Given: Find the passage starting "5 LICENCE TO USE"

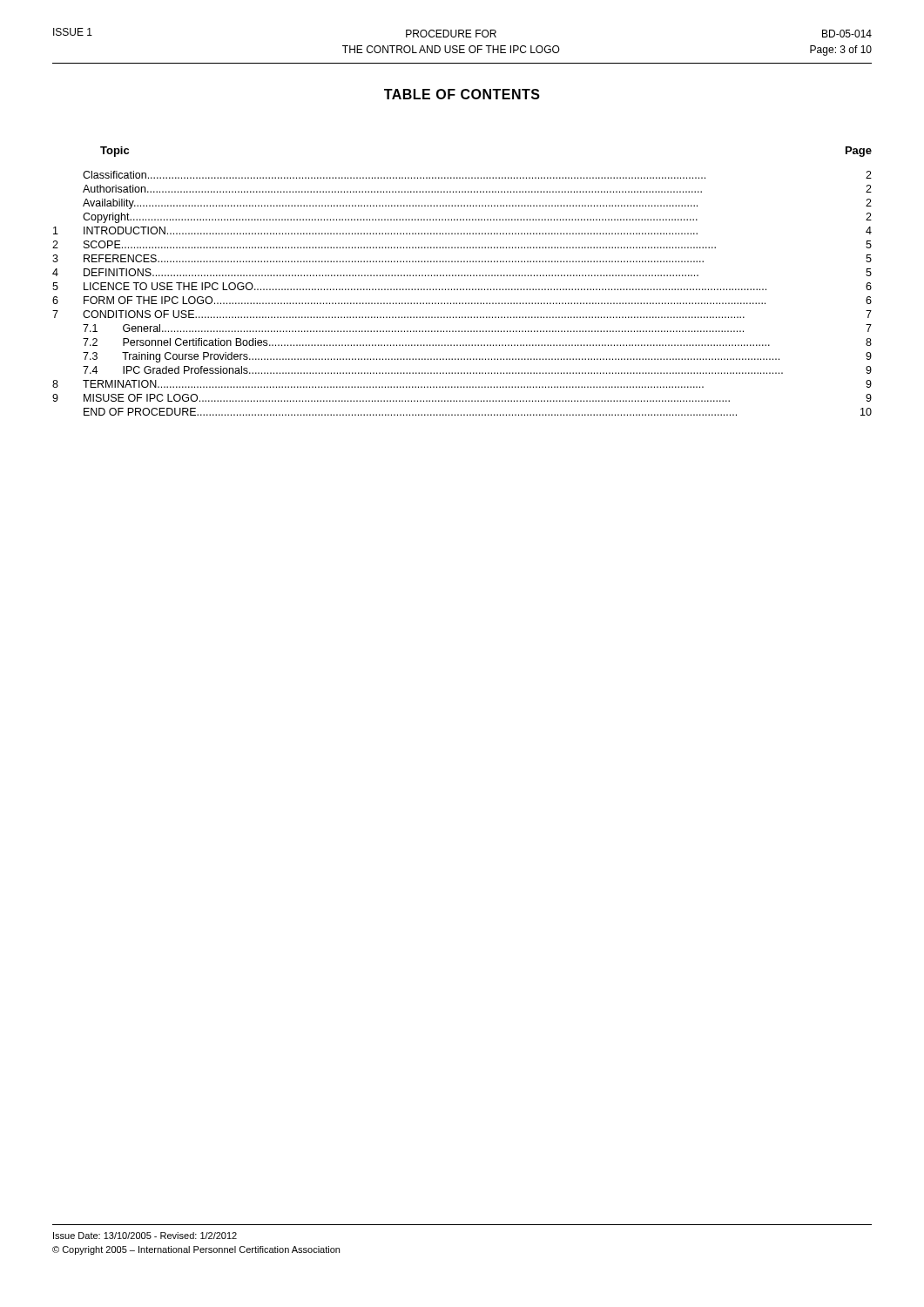Looking at the screenshot, I should point(462,287).
